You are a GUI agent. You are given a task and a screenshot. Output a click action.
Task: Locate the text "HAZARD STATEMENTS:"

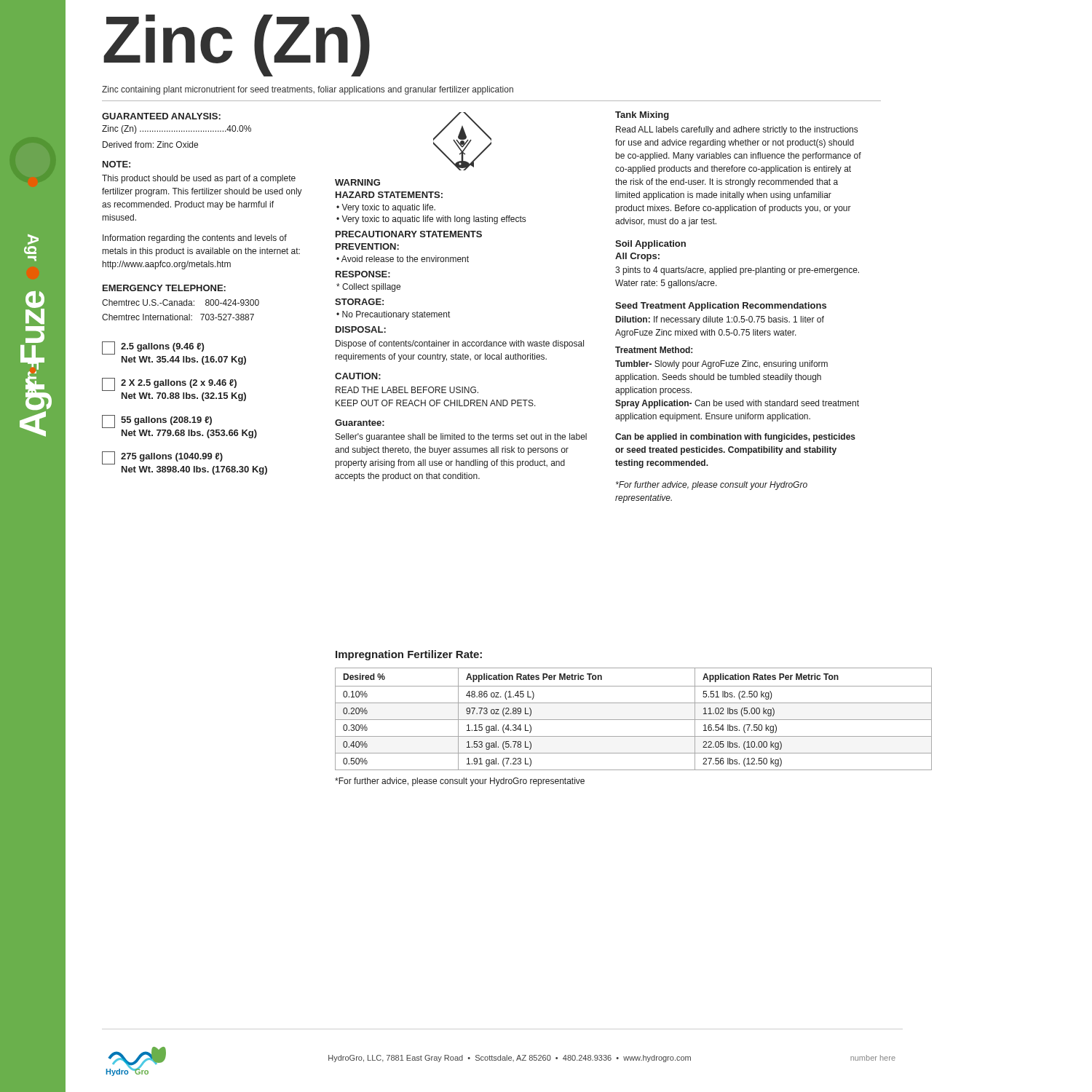389,195
